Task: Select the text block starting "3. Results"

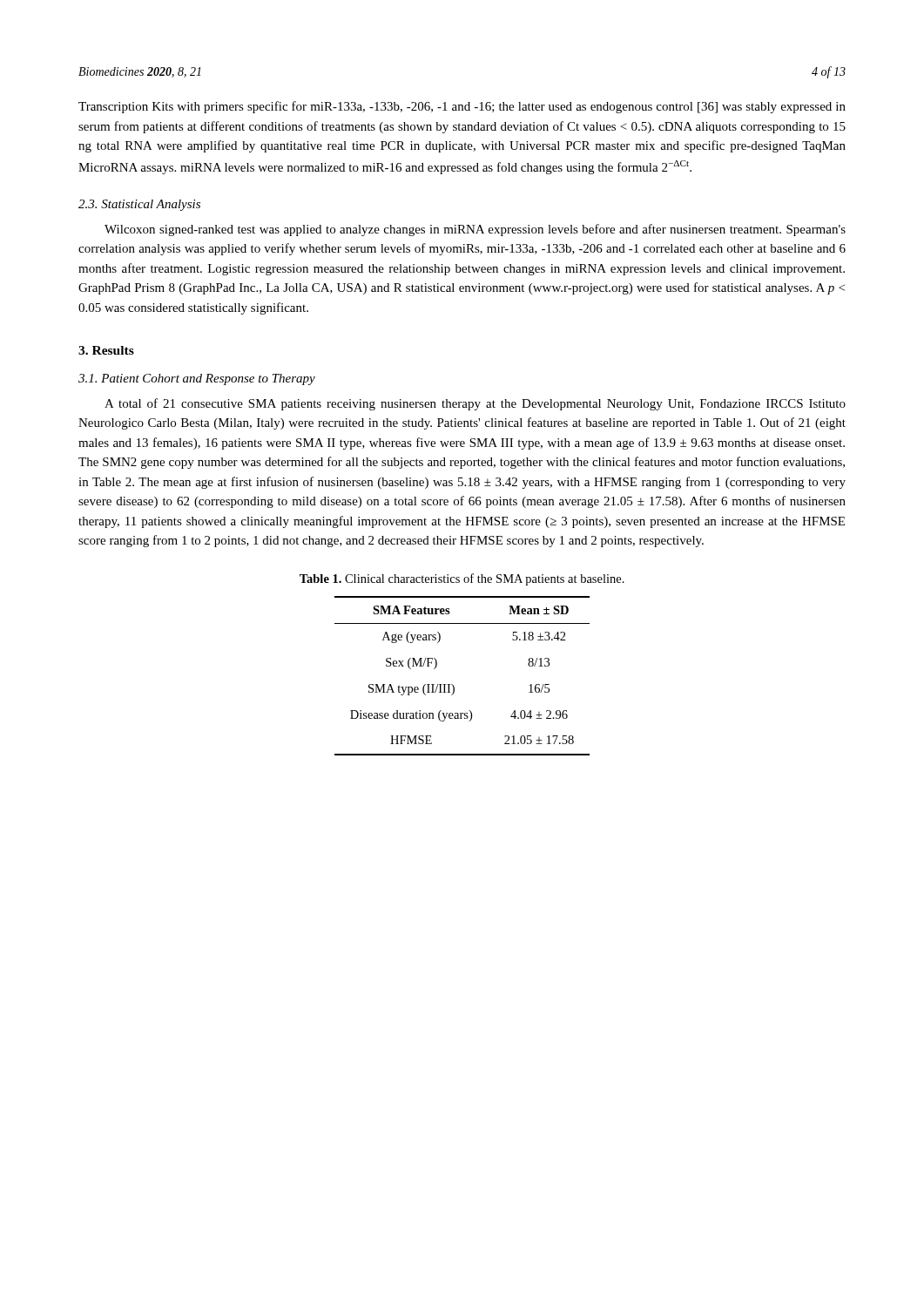Action: tap(106, 350)
